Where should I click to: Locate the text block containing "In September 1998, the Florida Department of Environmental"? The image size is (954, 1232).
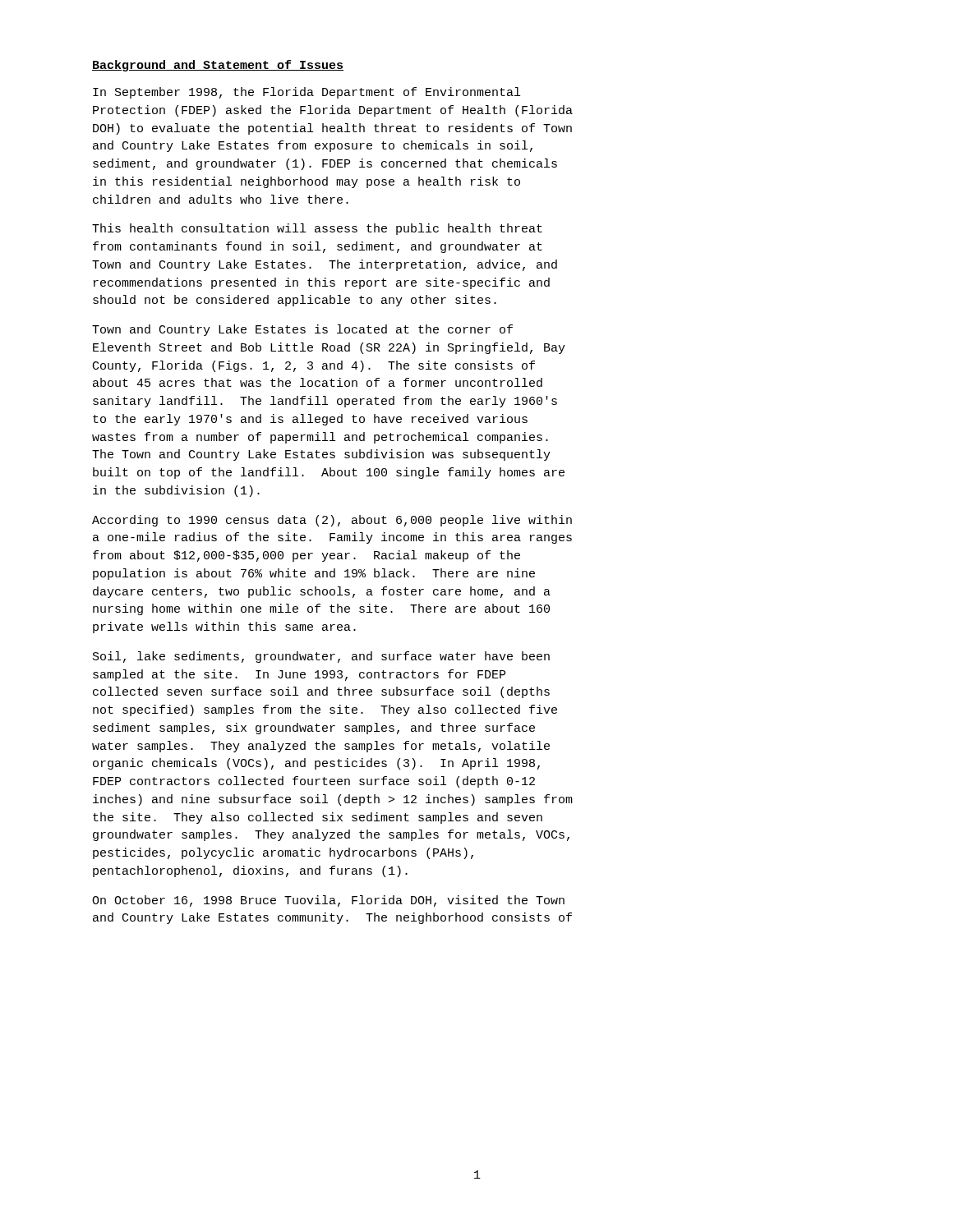click(332, 147)
